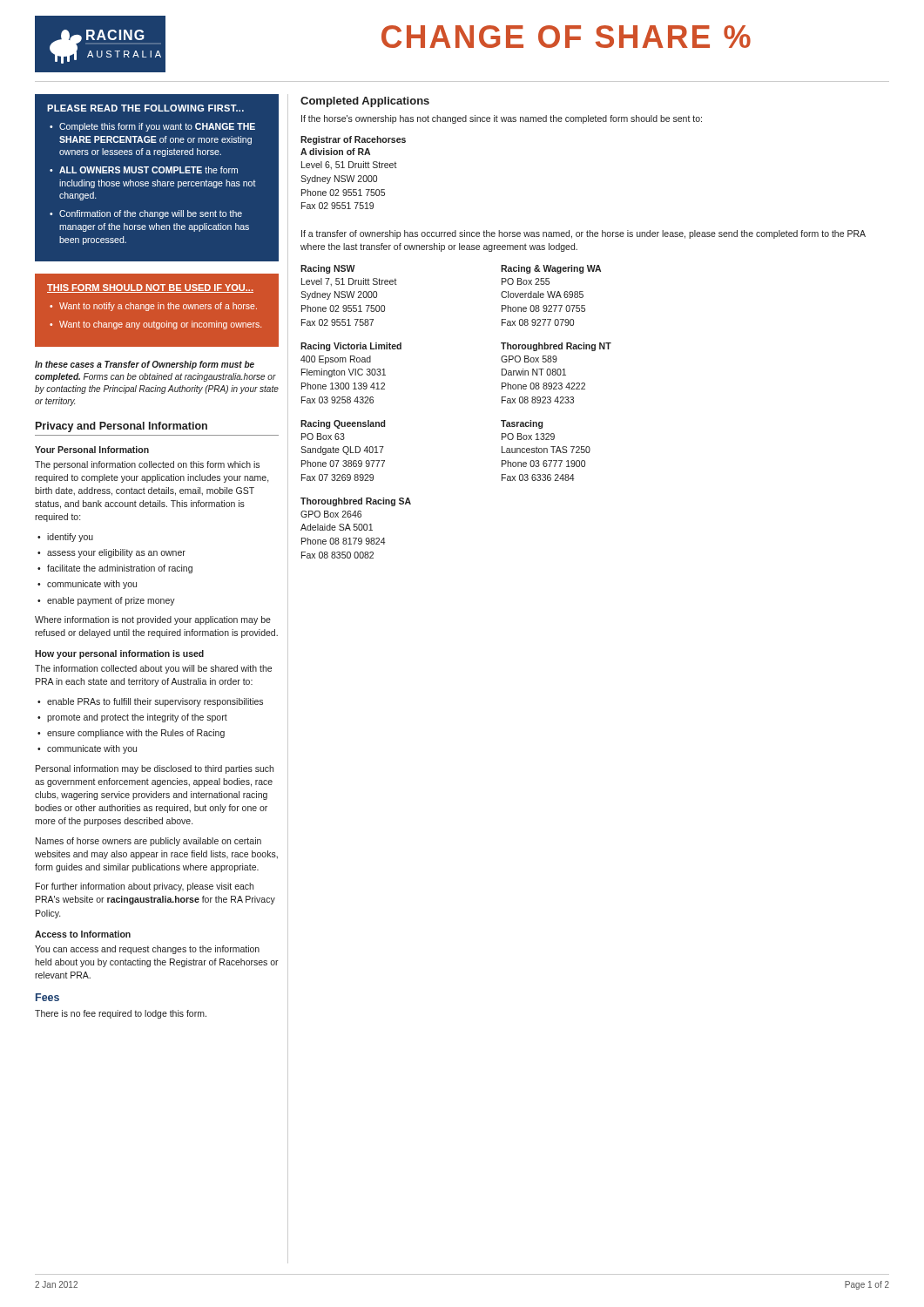
Task: Locate the block of text that opens with "If a transfer of"
Action: point(583,240)
